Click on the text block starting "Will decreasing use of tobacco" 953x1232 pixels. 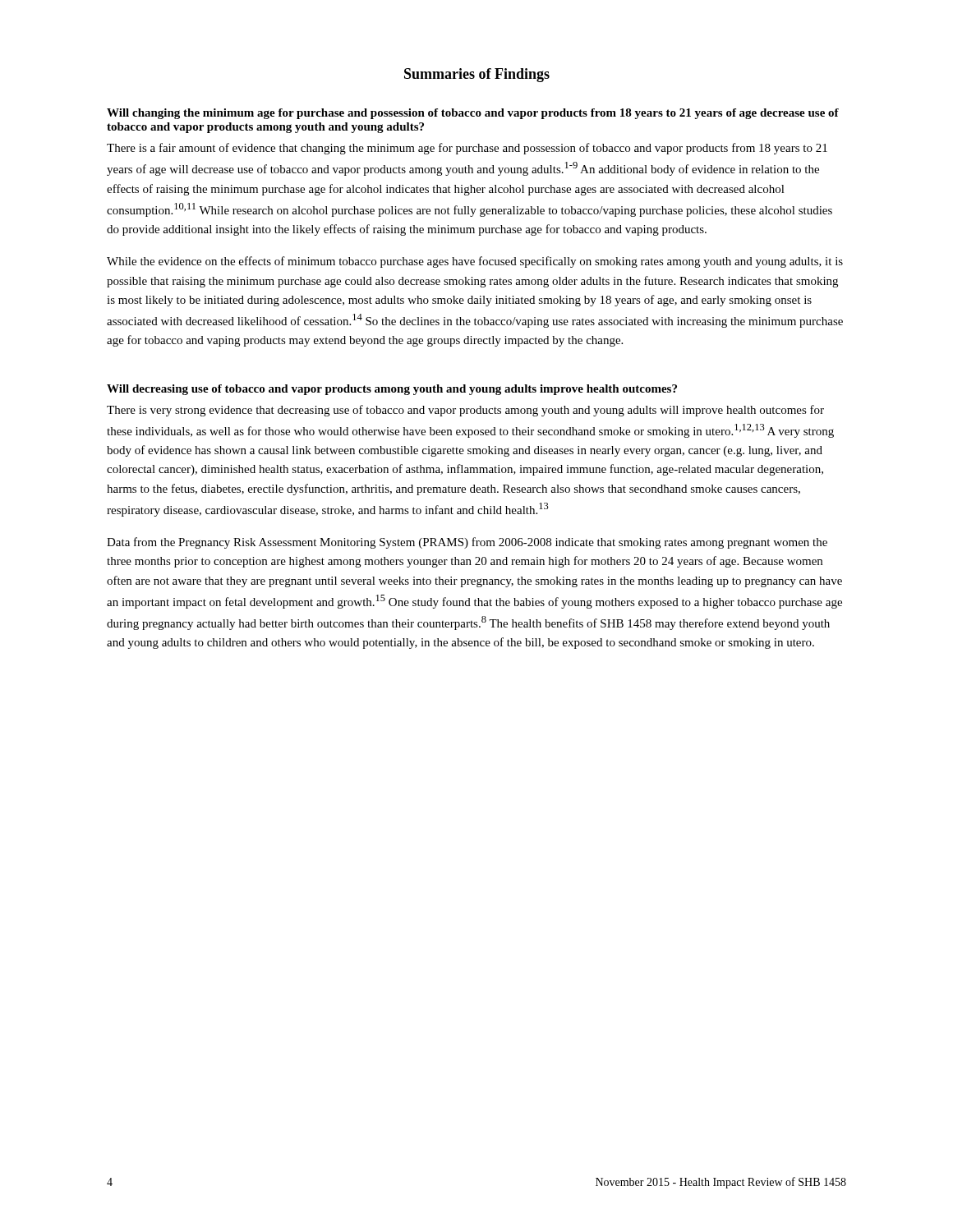(392, 388)
